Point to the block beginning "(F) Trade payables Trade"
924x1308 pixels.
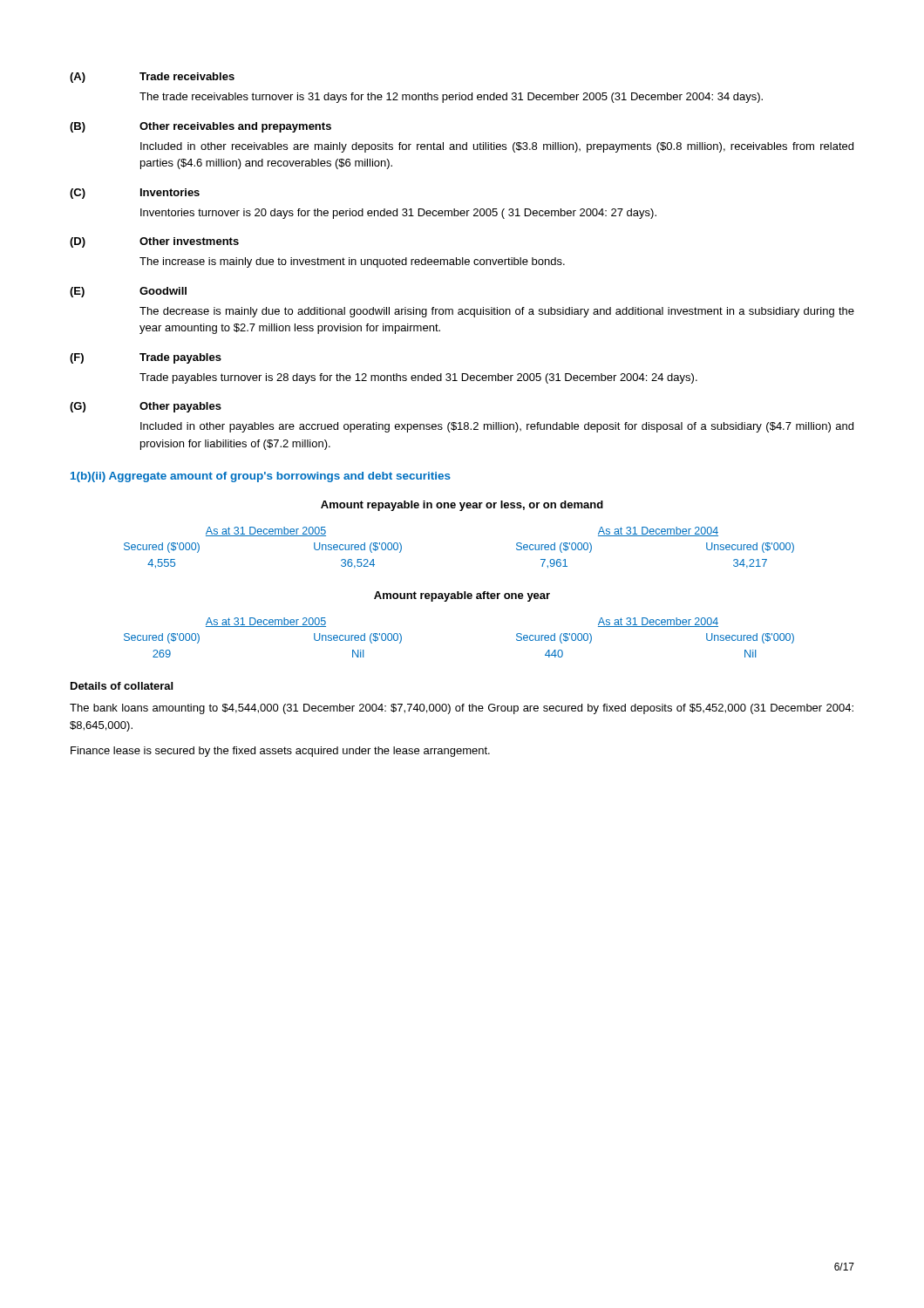(462, 368)
